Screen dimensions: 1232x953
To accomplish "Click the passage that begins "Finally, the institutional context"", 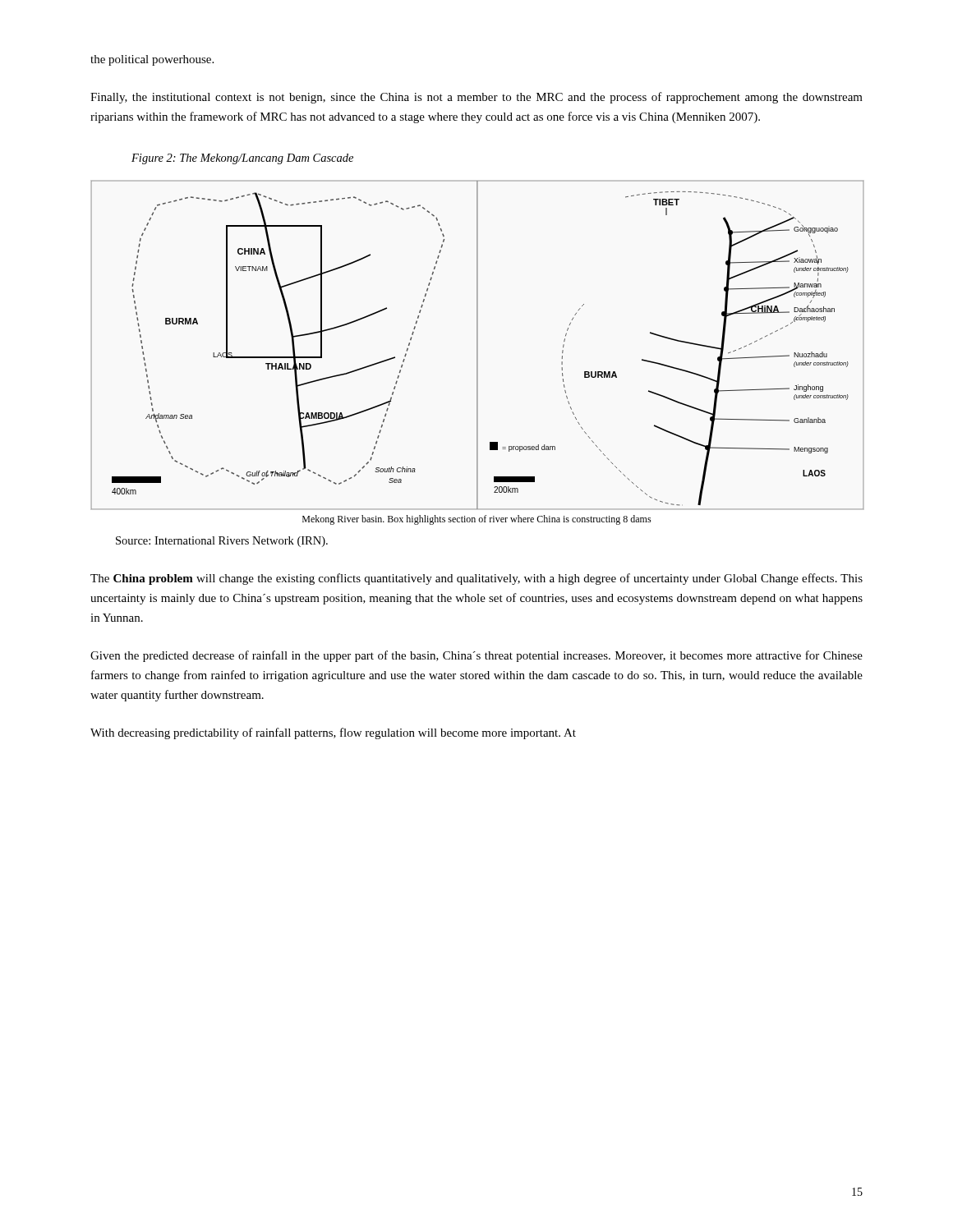I will tap(476, 107).
